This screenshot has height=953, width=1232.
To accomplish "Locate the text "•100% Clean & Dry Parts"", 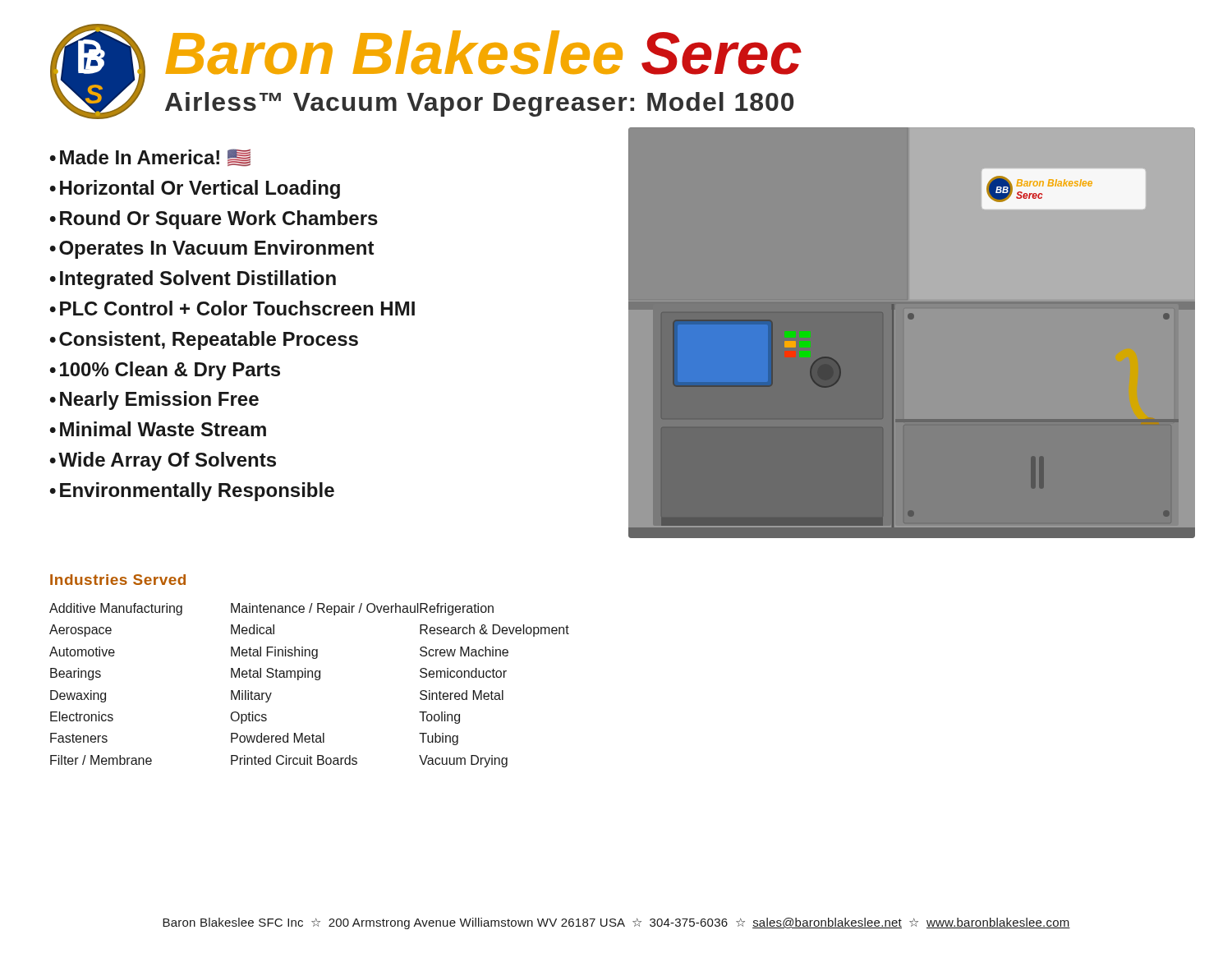I will (165, 370).
